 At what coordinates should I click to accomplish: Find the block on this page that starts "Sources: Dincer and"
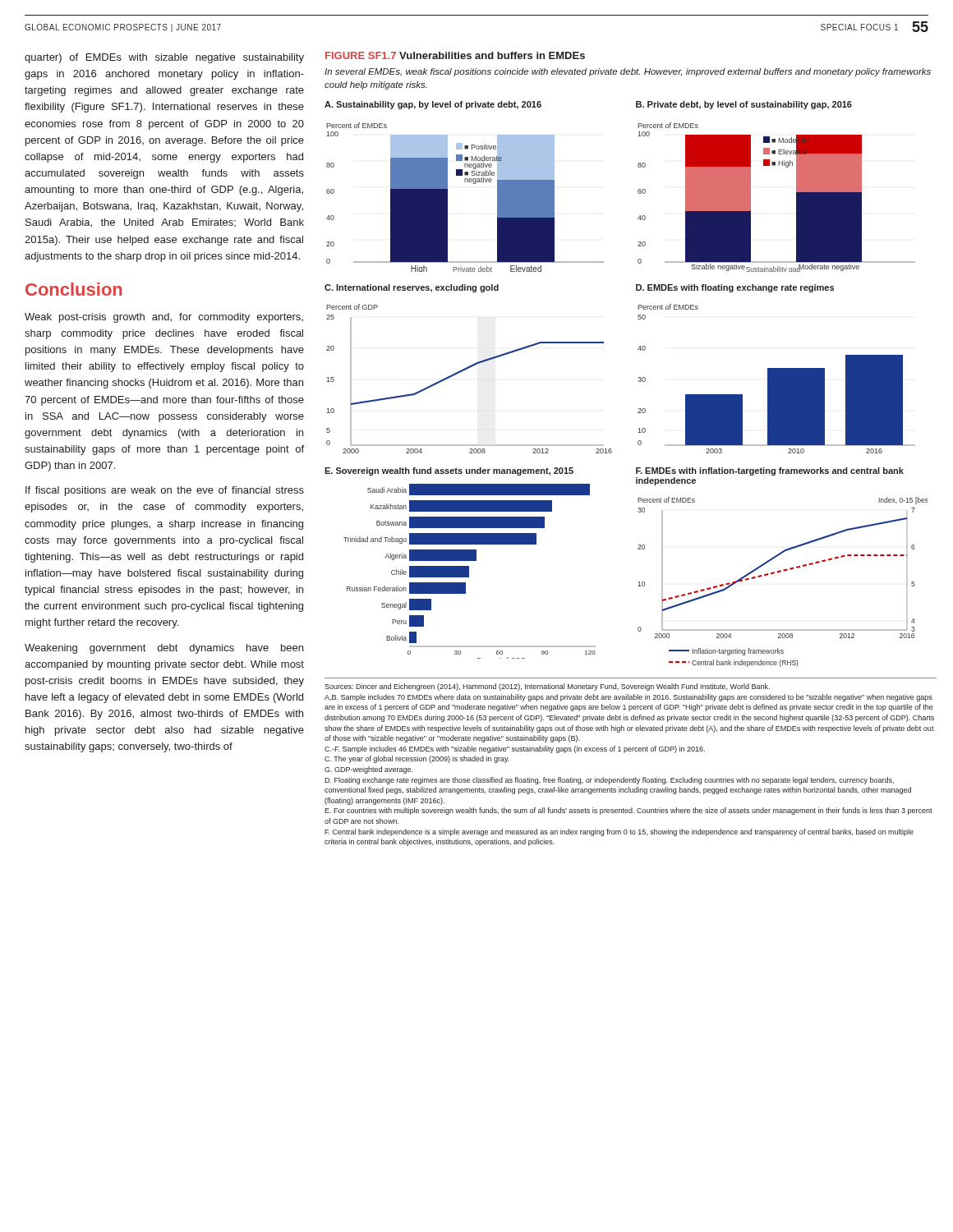(x=547, y=687)
